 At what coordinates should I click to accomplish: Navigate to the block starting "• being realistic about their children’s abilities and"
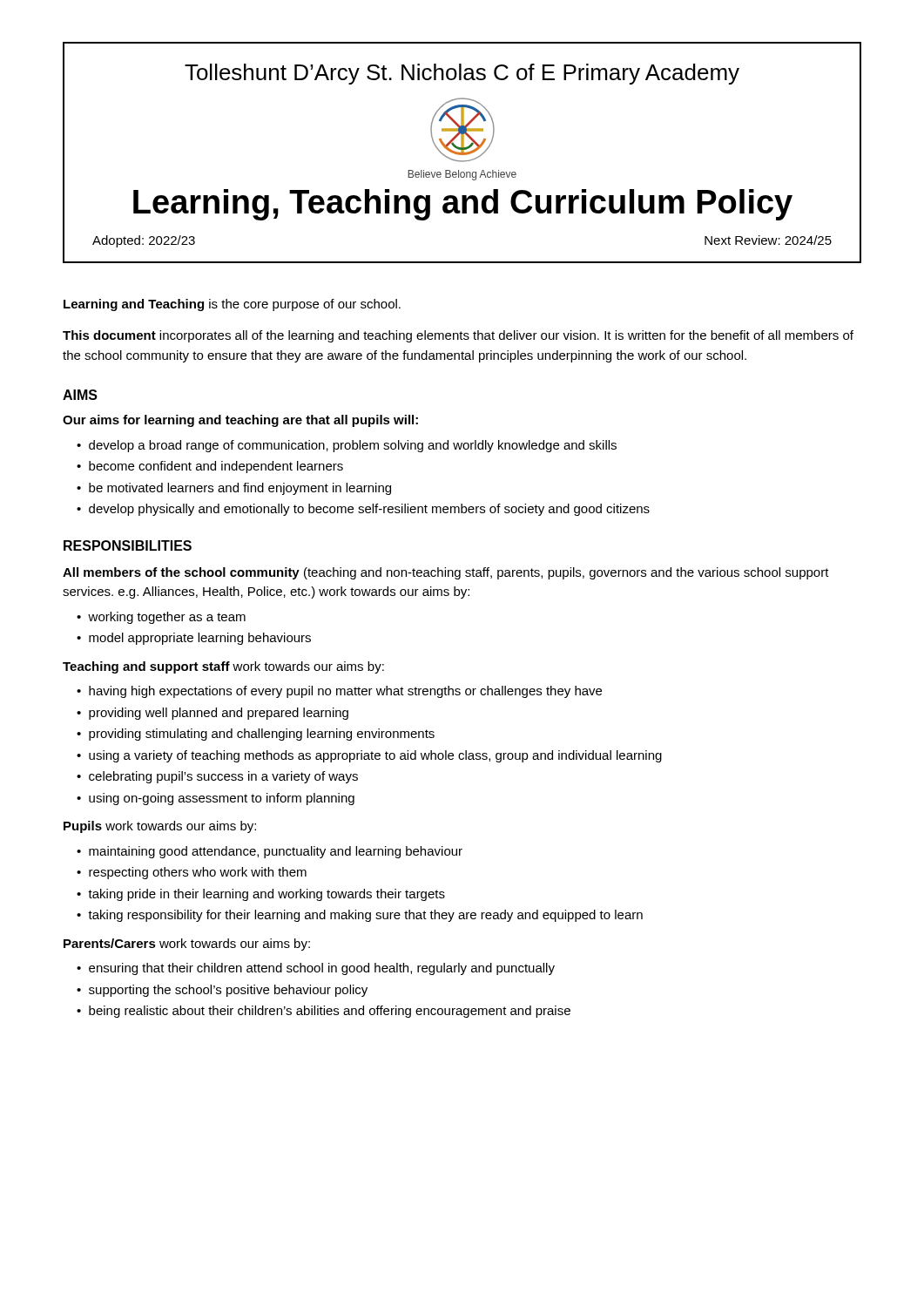(324, 1011)
